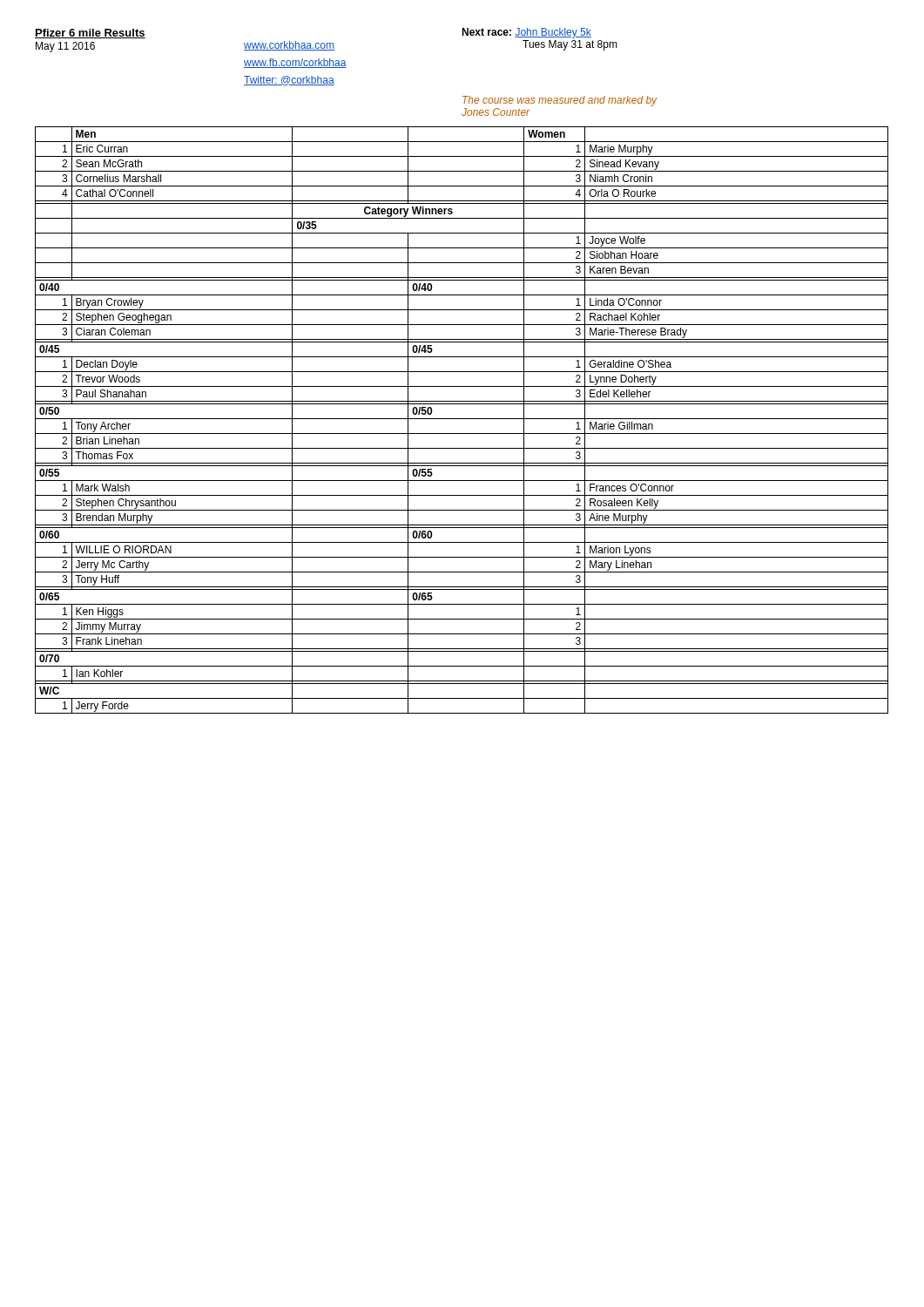Find the title
The image size is (924, 1307).
click(90, 33)
